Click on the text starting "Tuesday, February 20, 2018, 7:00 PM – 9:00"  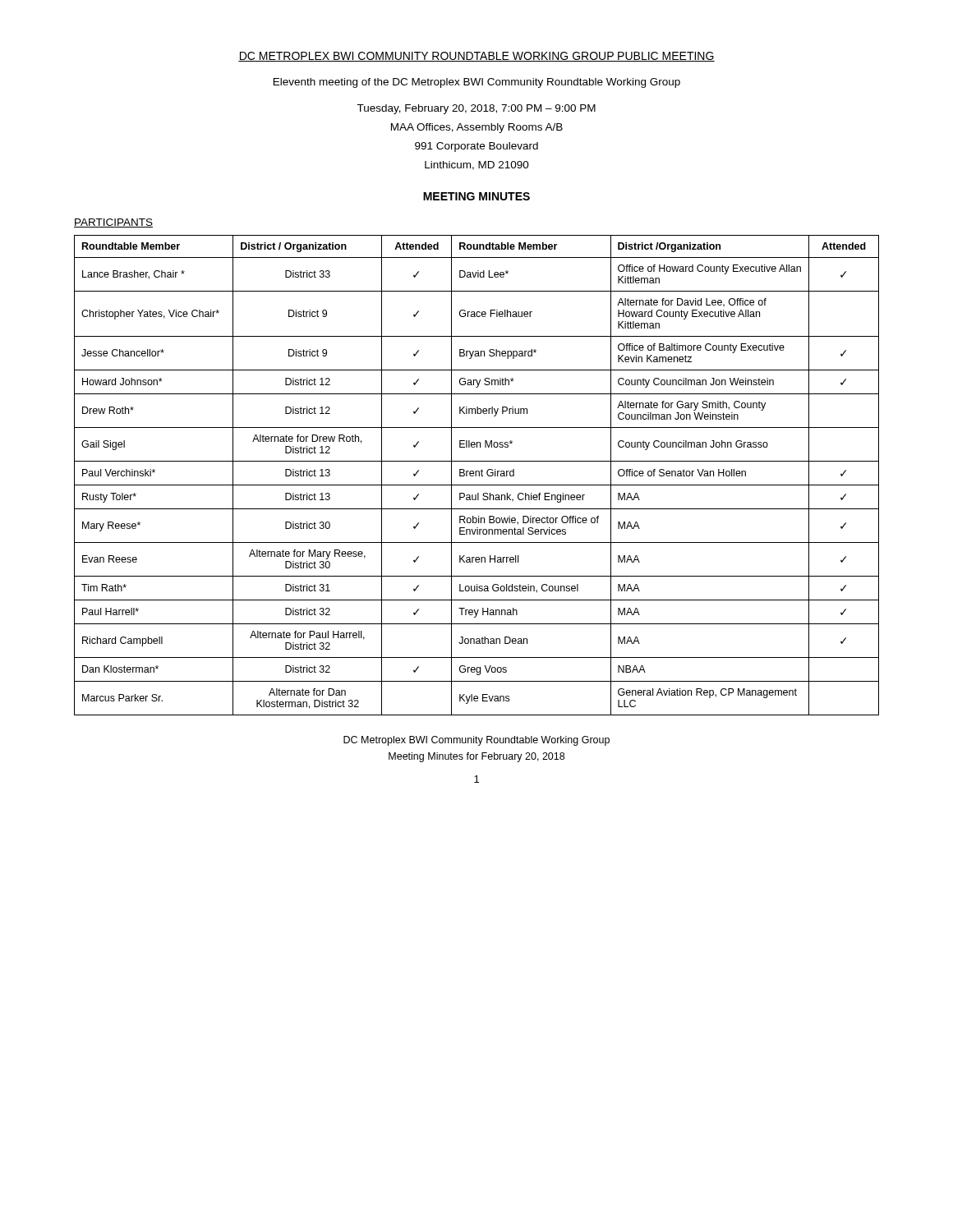pos(476,136)
